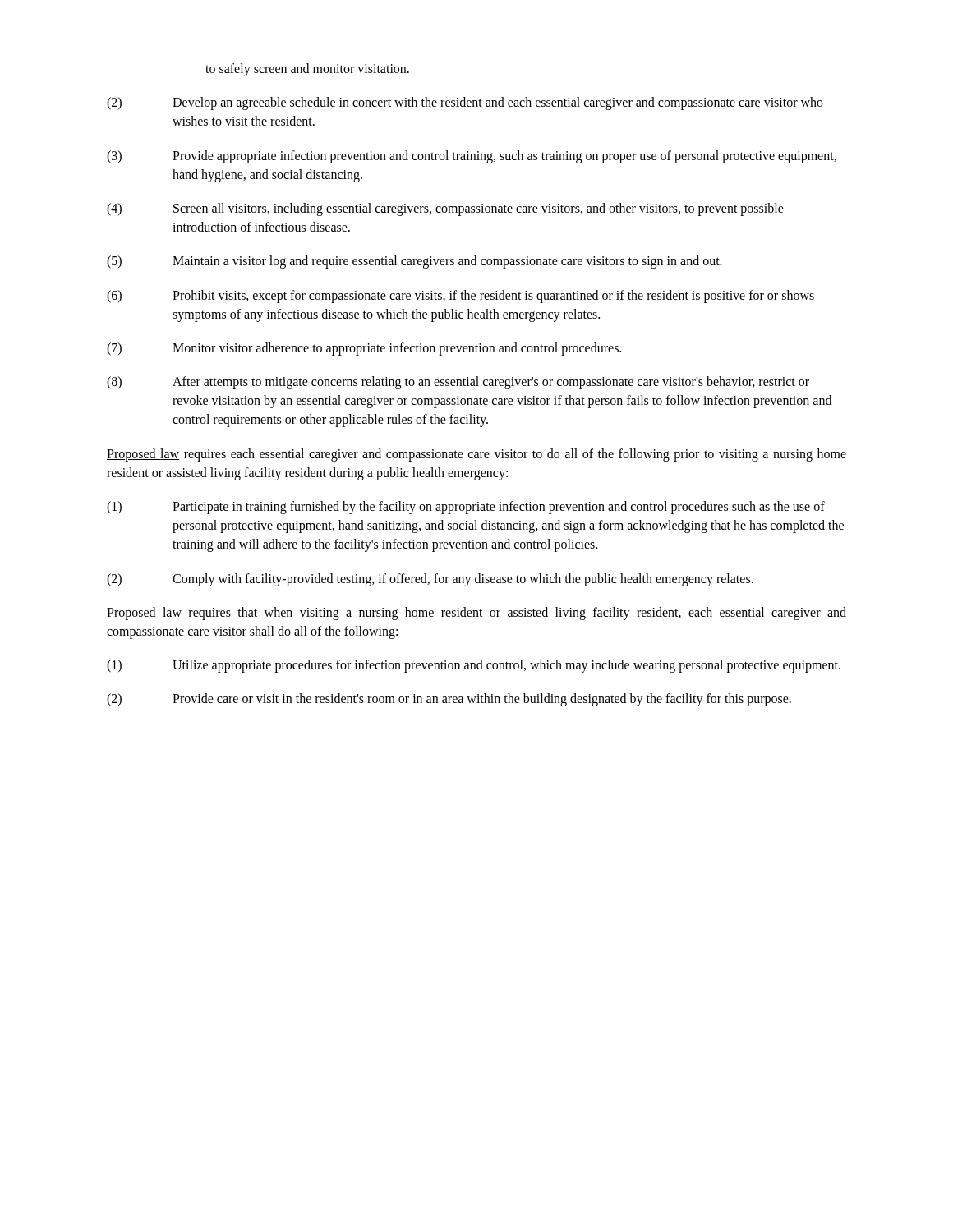The image size is (953, 1232).
Task: Find the block on this page that starts "(1) Participate in training"
Action: click(x=476, y=525)
